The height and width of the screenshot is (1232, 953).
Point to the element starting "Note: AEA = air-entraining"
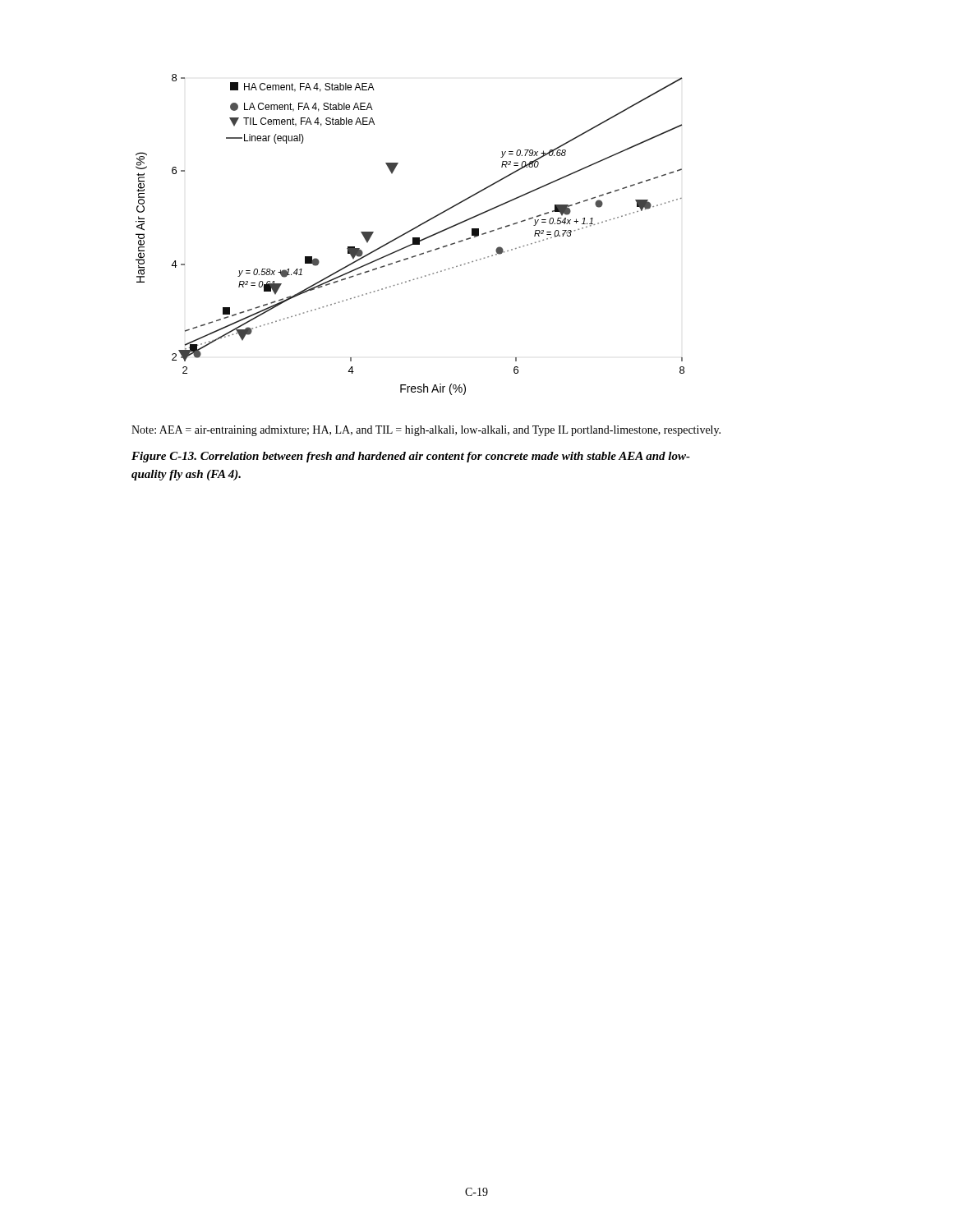point(426,430)
